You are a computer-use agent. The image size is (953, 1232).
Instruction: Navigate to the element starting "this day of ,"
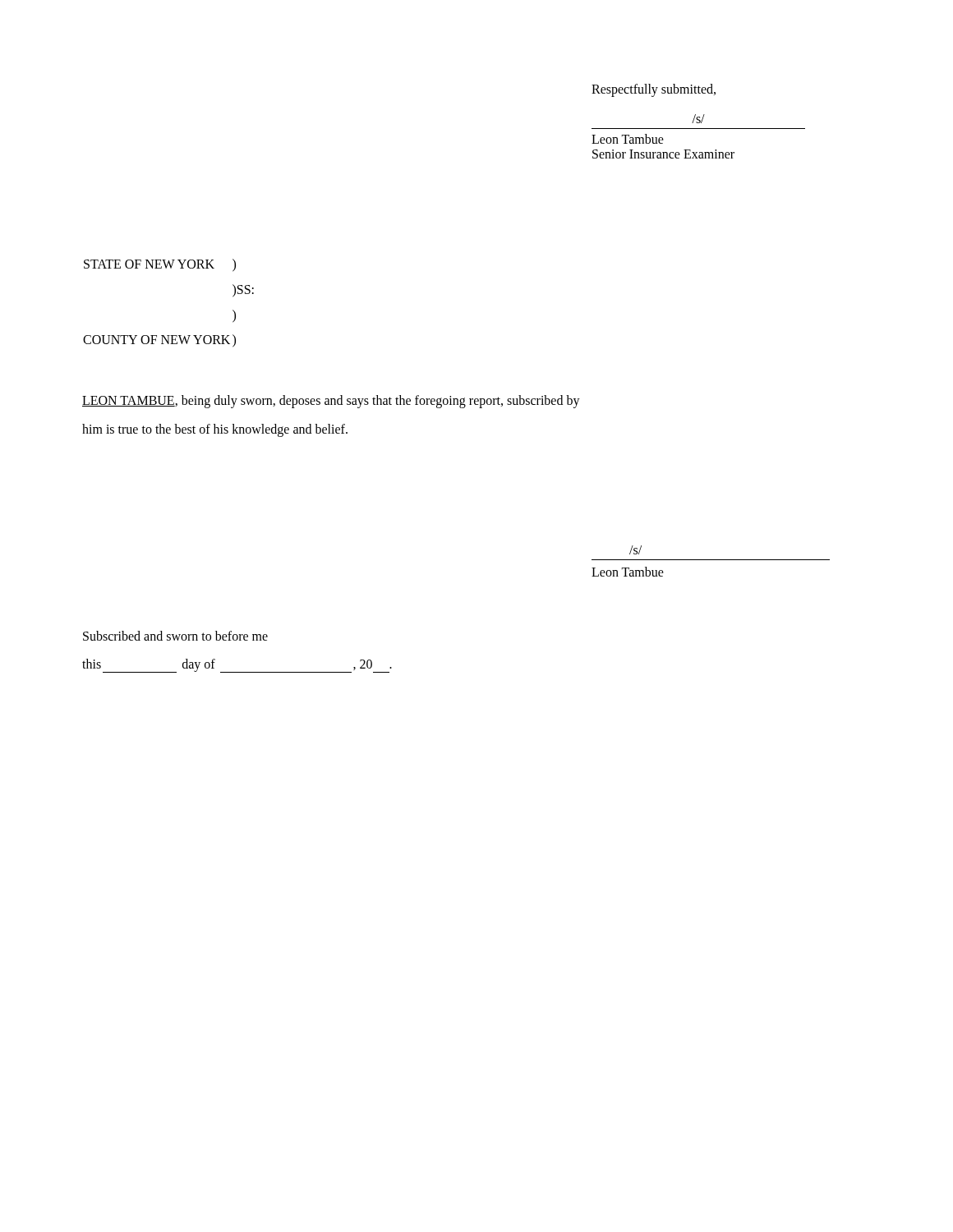coord(237,664)
